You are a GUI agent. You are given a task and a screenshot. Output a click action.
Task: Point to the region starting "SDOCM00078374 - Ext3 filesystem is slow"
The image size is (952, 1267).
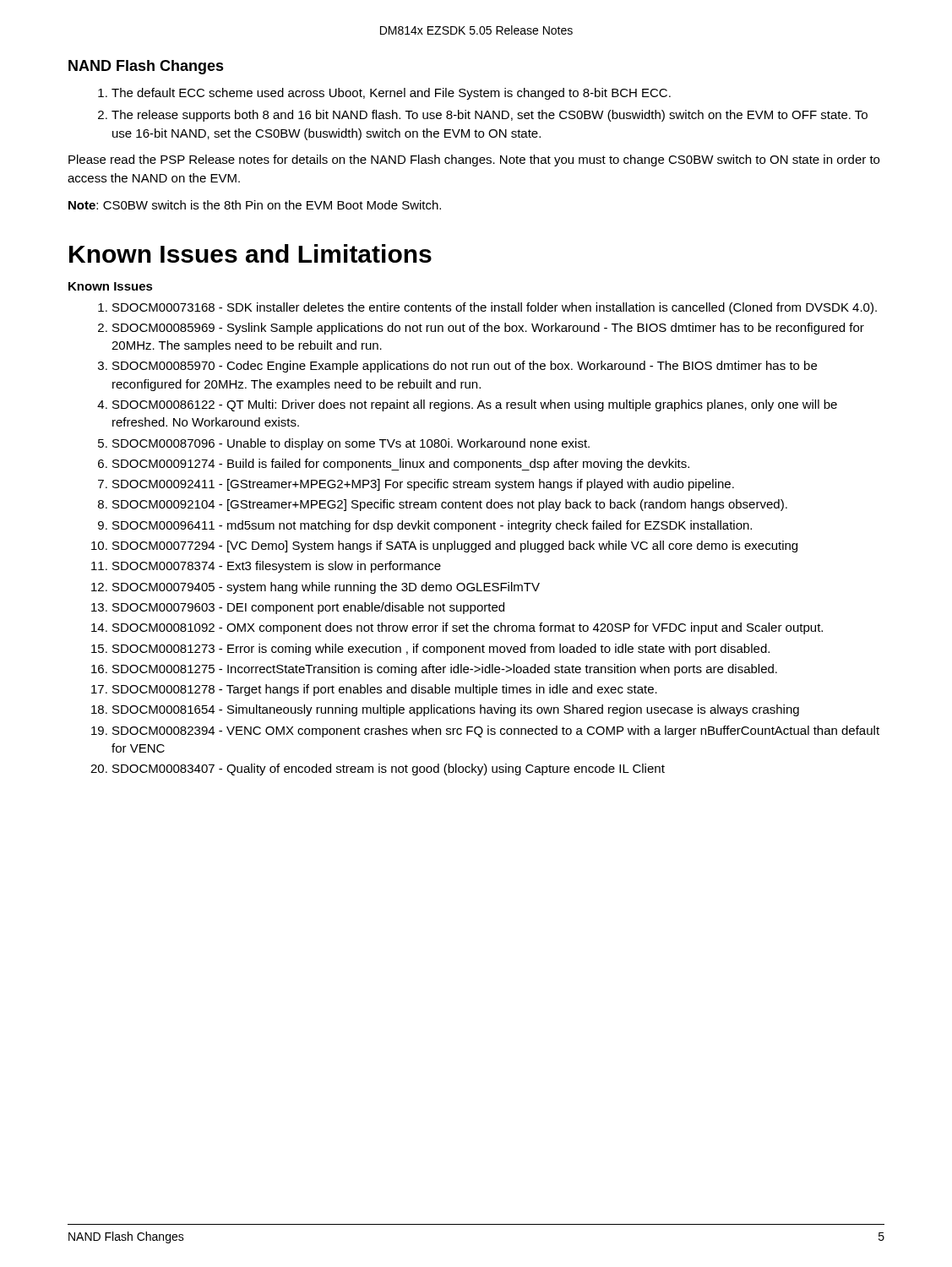276,566
